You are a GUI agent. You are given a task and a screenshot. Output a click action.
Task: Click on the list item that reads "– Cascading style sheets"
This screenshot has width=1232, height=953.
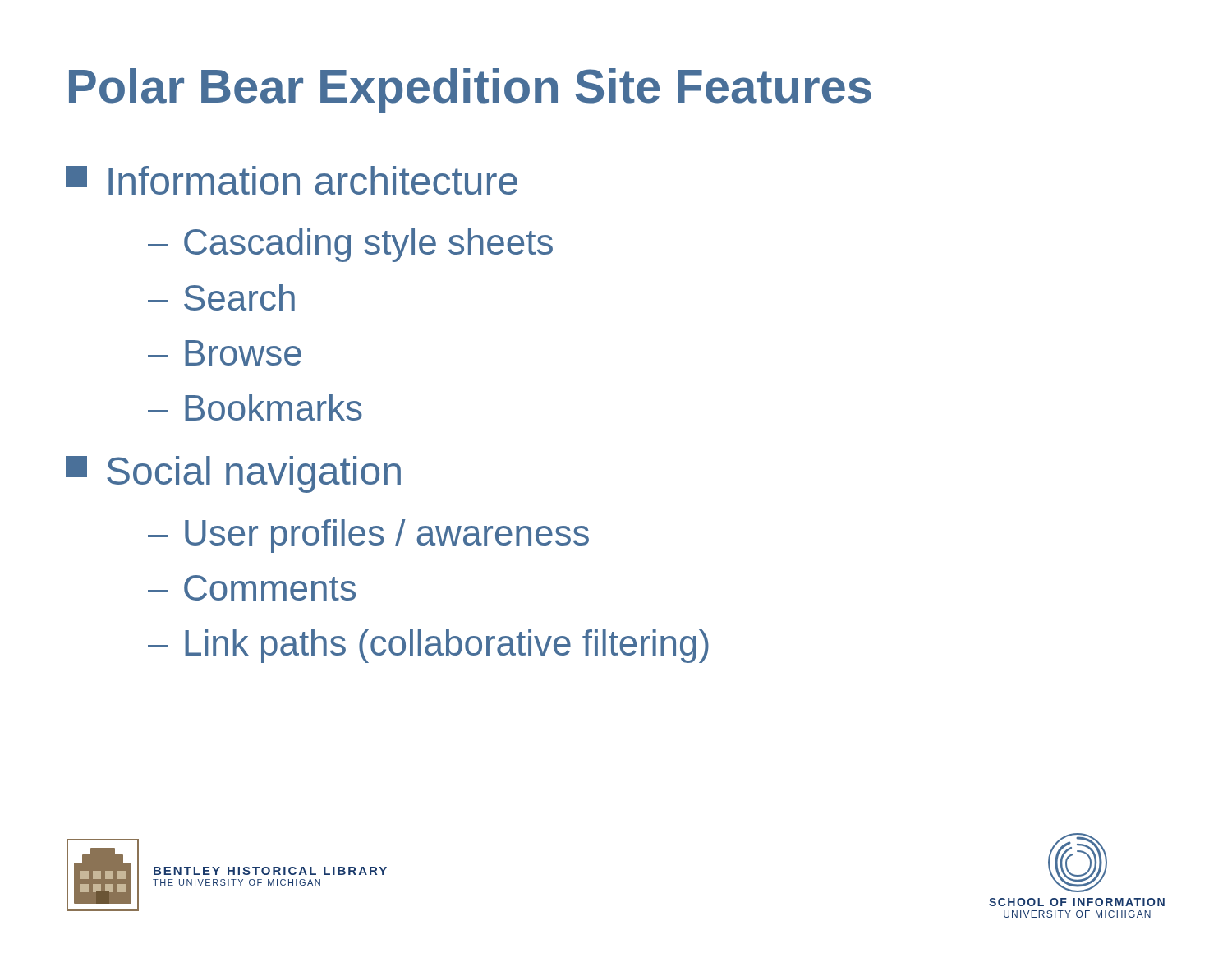point(351,242)
